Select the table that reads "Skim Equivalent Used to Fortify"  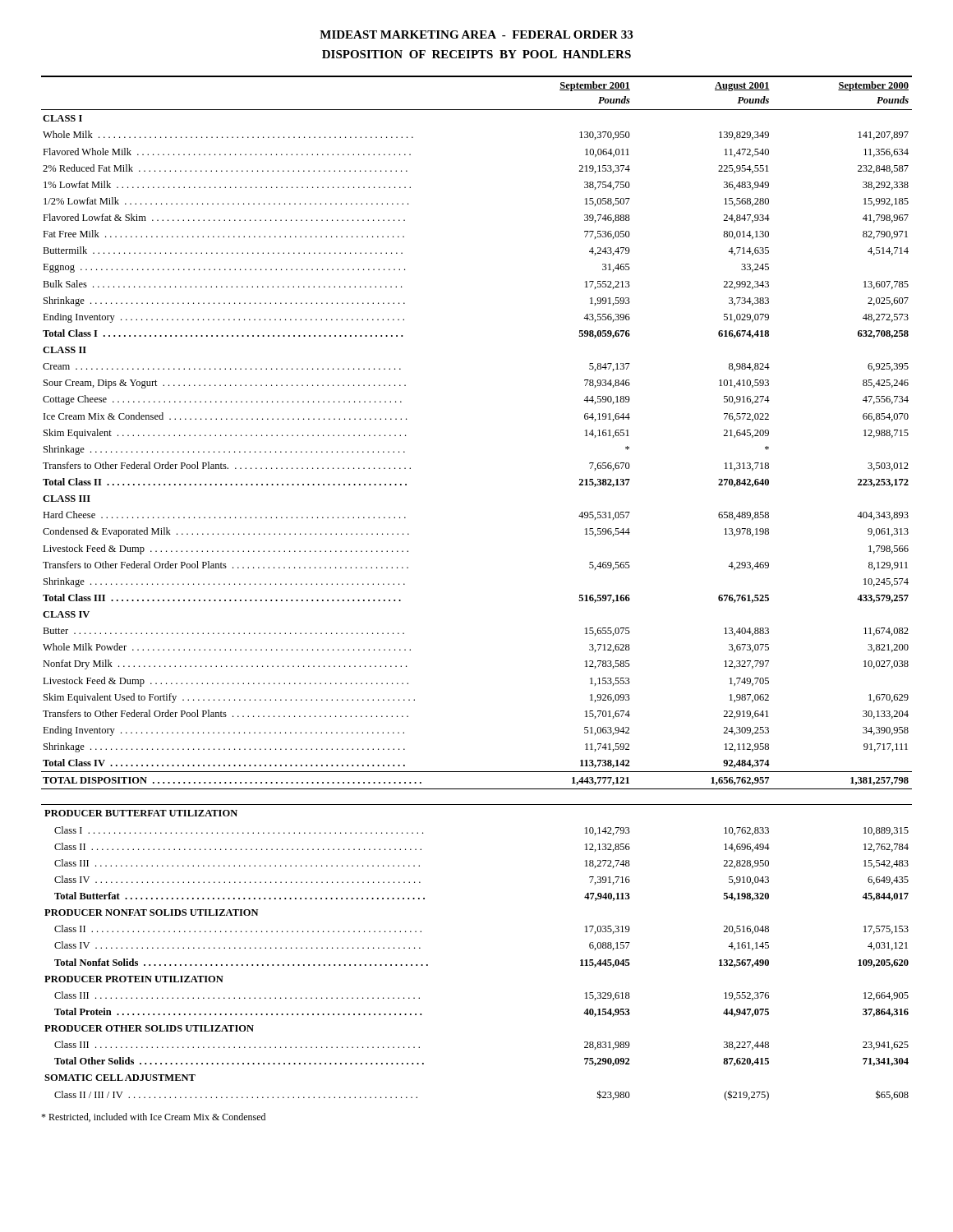coord(476,433)
